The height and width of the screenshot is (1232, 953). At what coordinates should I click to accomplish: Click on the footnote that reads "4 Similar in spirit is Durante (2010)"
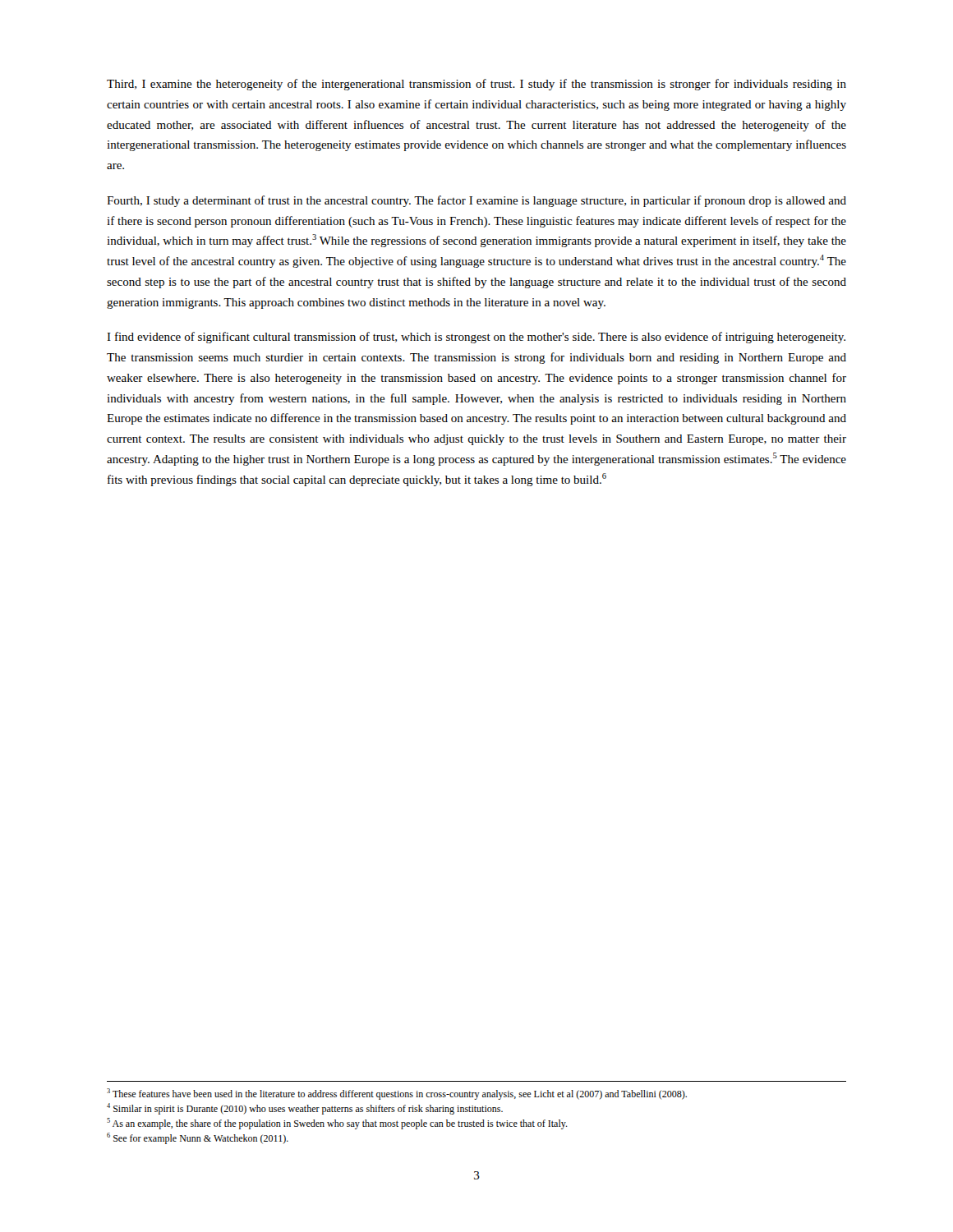coord(305,1108)
